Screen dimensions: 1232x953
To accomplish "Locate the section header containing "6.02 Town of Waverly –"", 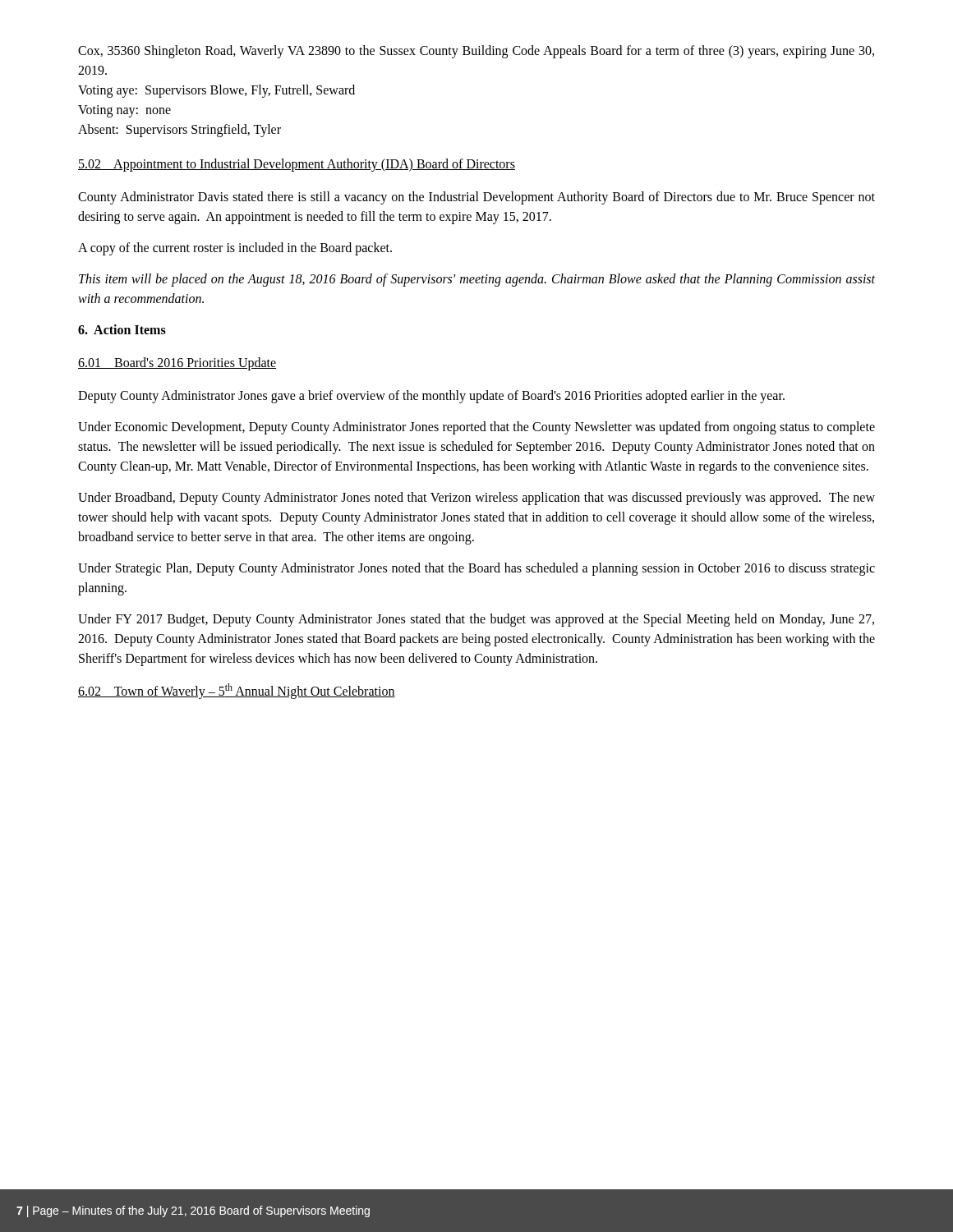I will (x=236, y=690).
